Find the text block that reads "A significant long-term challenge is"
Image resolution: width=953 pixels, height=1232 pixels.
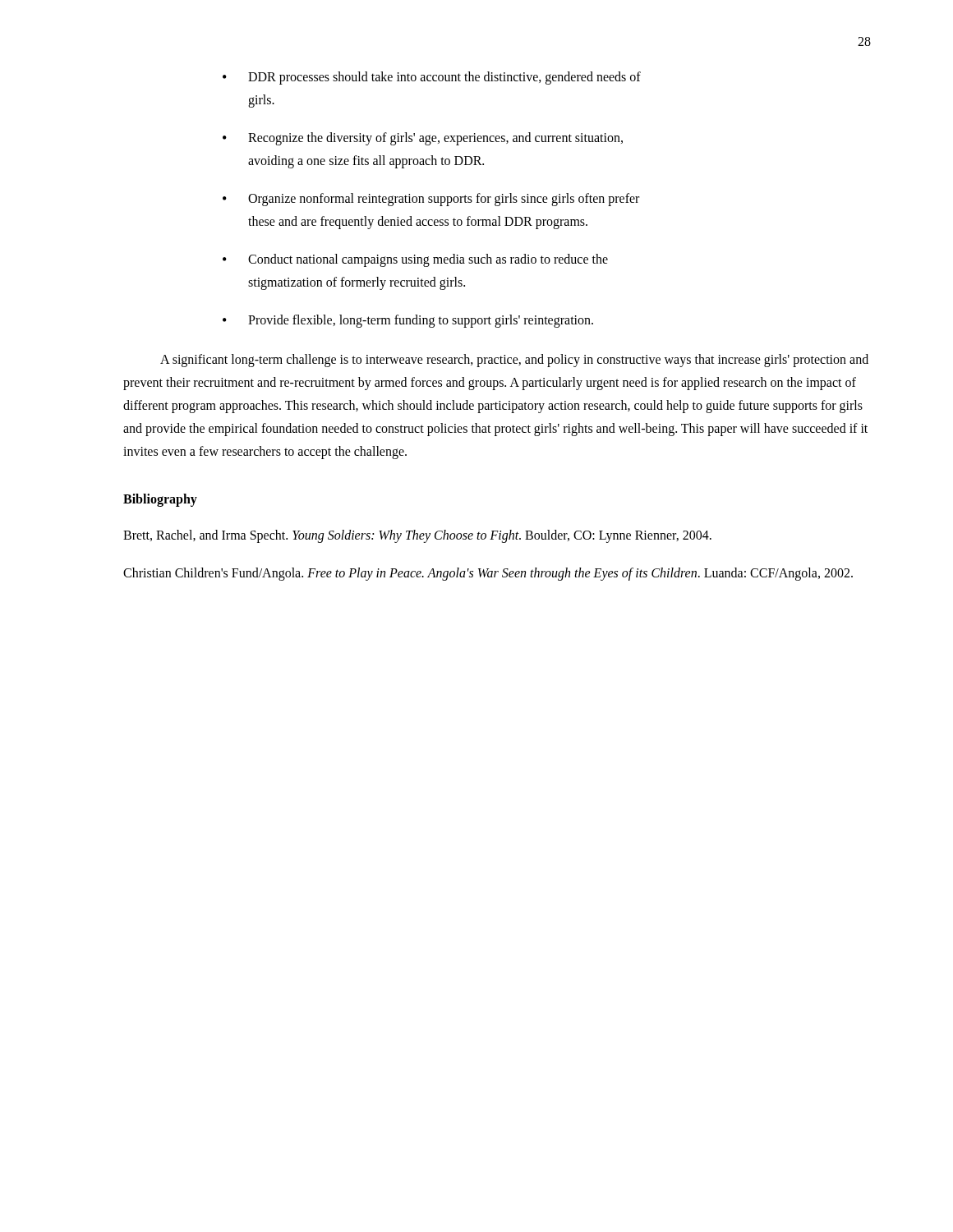[x=496, y=405]
